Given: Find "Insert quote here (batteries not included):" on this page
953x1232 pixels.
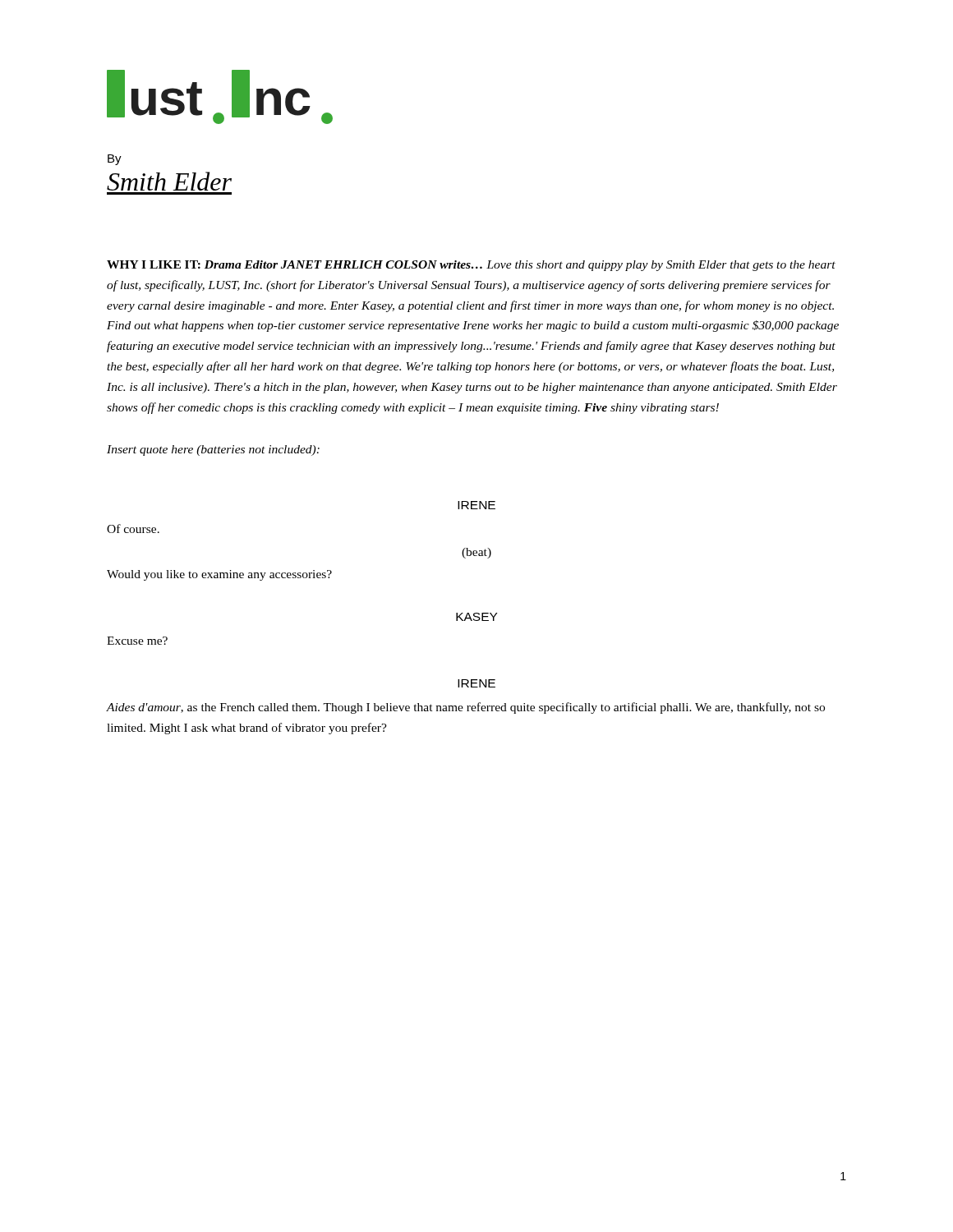Looking at the screenshot, I should coord(214,449).
